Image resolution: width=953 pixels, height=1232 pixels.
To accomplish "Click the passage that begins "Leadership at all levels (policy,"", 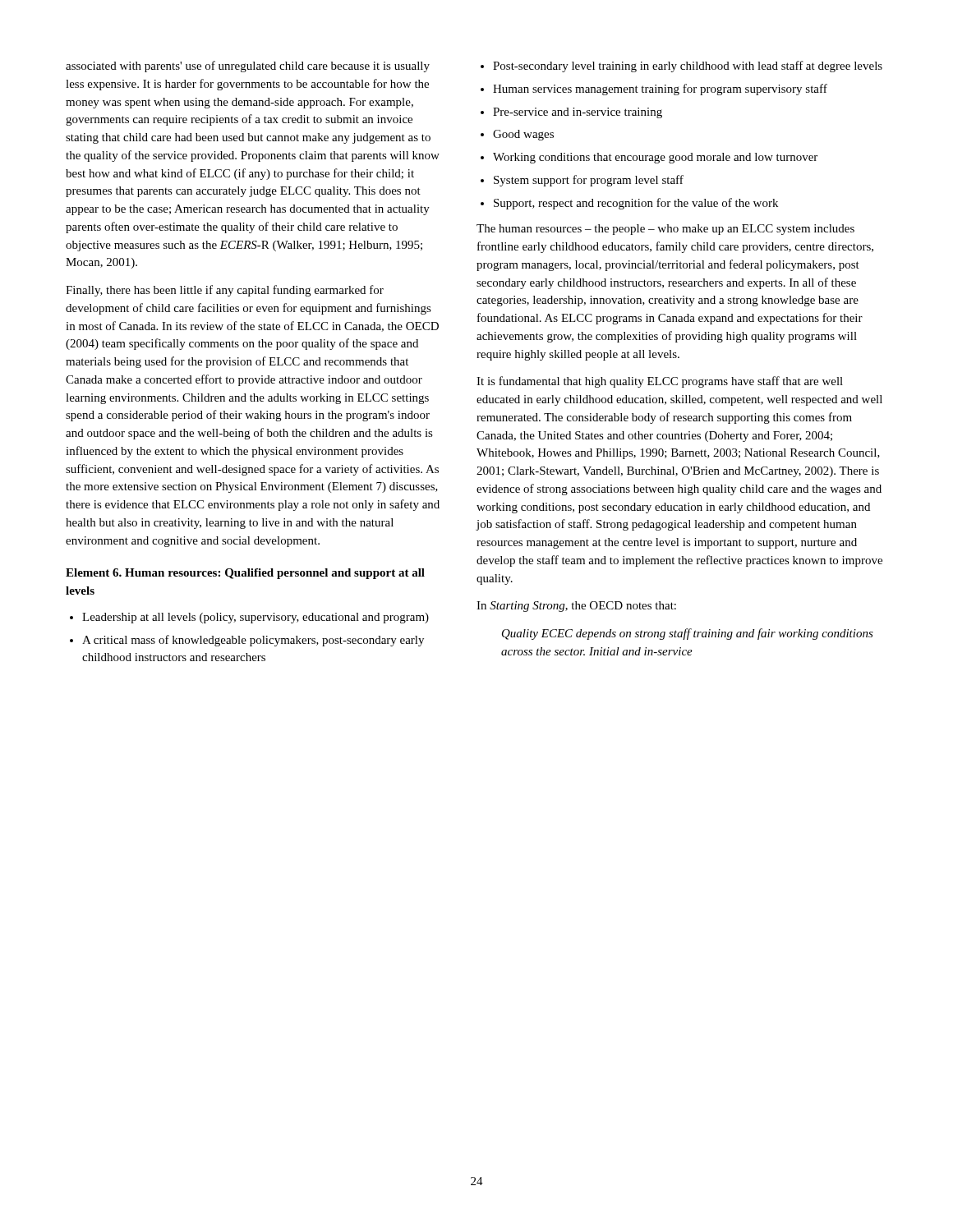I will pos(255,617).
